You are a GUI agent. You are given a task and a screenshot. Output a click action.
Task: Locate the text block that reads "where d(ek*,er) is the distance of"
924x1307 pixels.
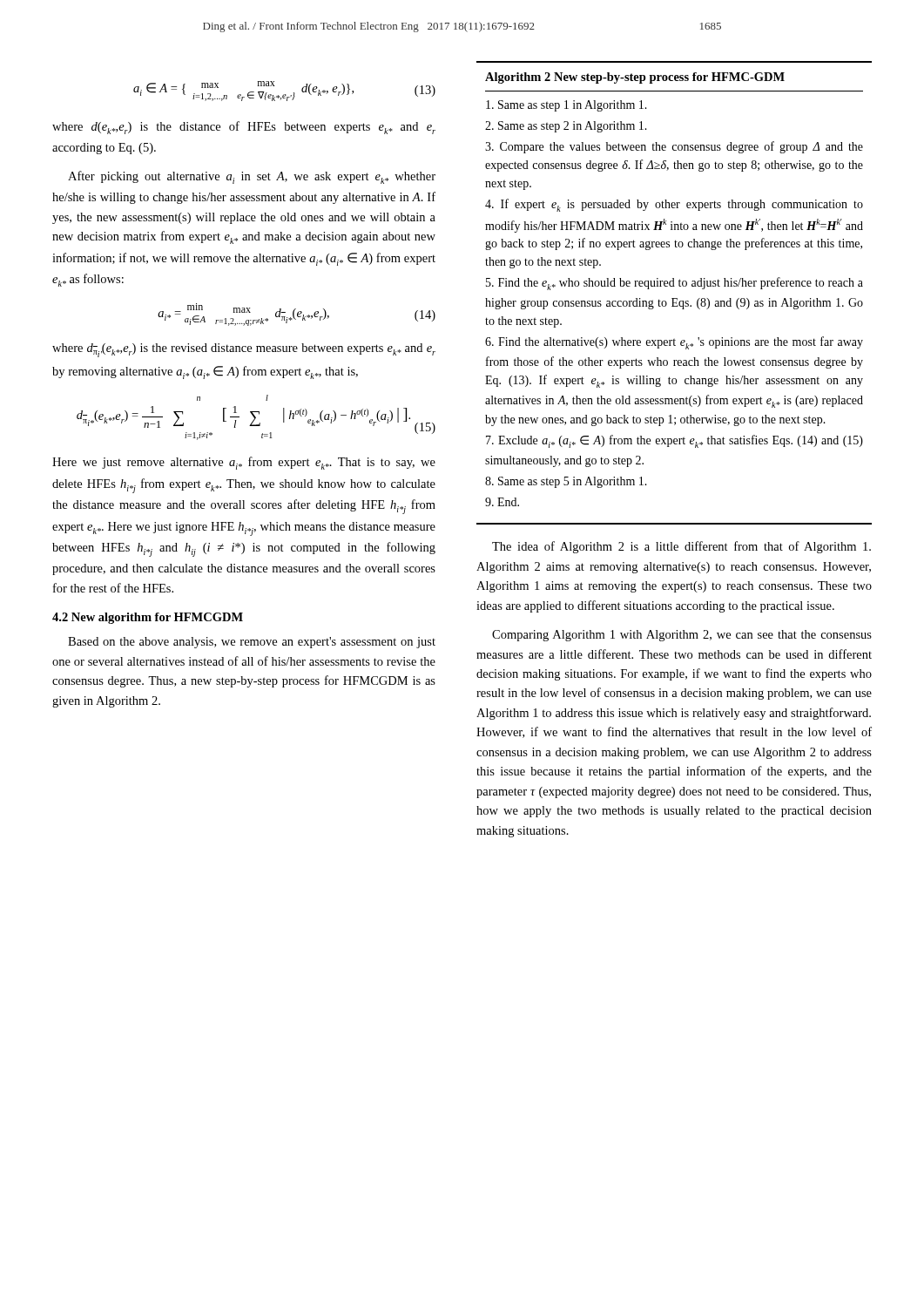pyautogui.click(x=244, y=137)
